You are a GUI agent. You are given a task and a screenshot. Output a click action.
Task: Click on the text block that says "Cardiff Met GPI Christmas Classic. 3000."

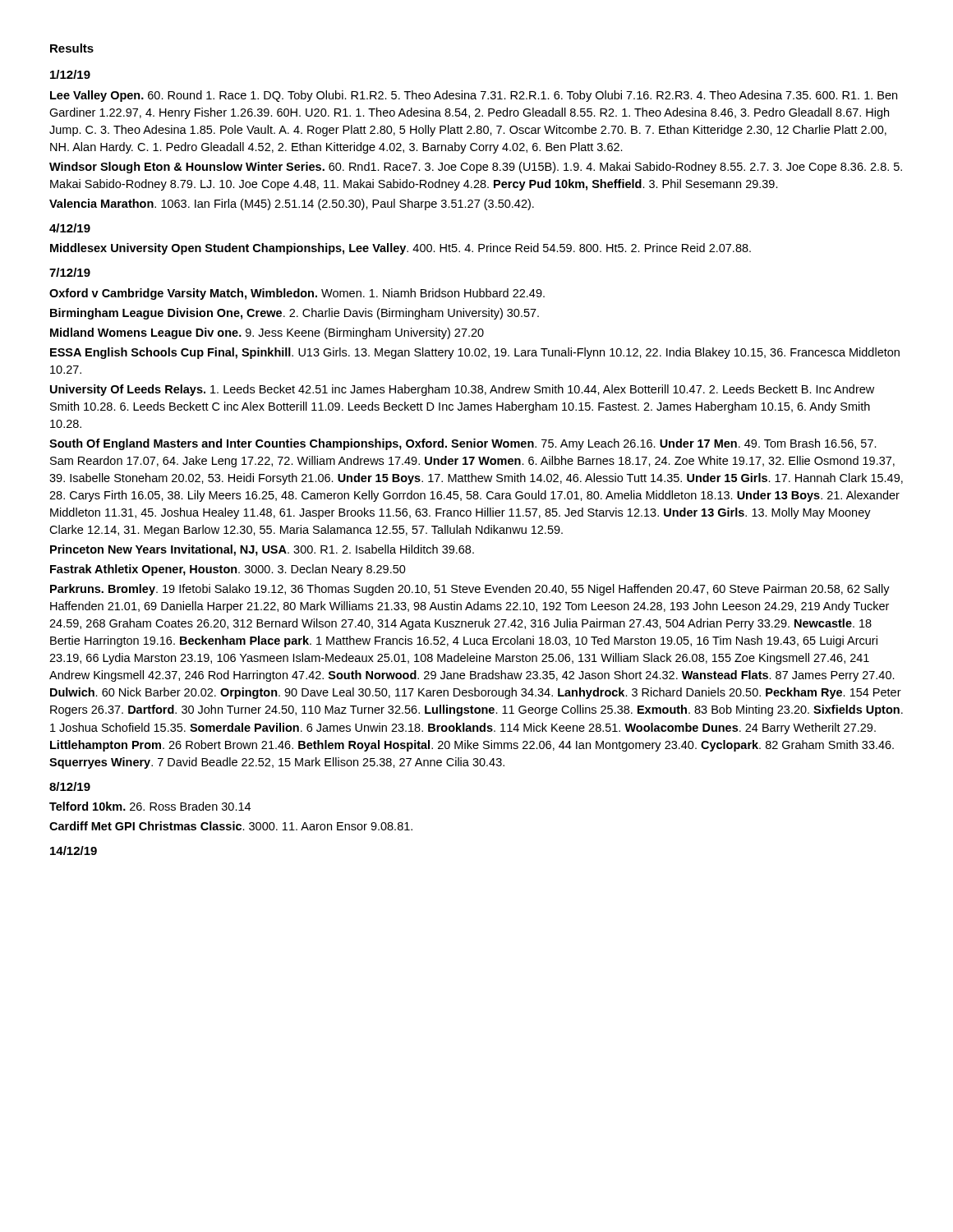click(231, 826)
